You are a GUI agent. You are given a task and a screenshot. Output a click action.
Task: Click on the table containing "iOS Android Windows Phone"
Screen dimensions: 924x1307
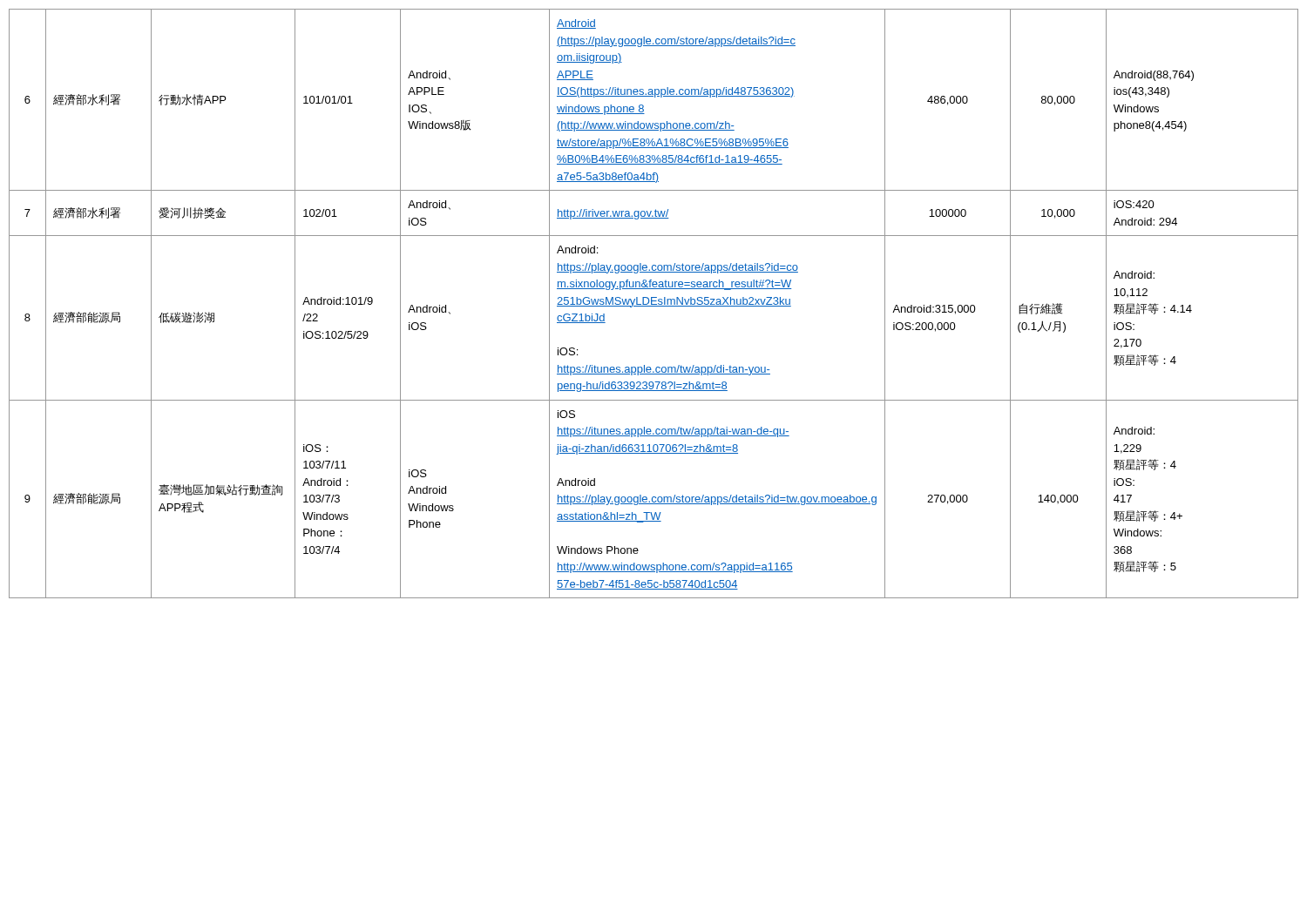654,303
